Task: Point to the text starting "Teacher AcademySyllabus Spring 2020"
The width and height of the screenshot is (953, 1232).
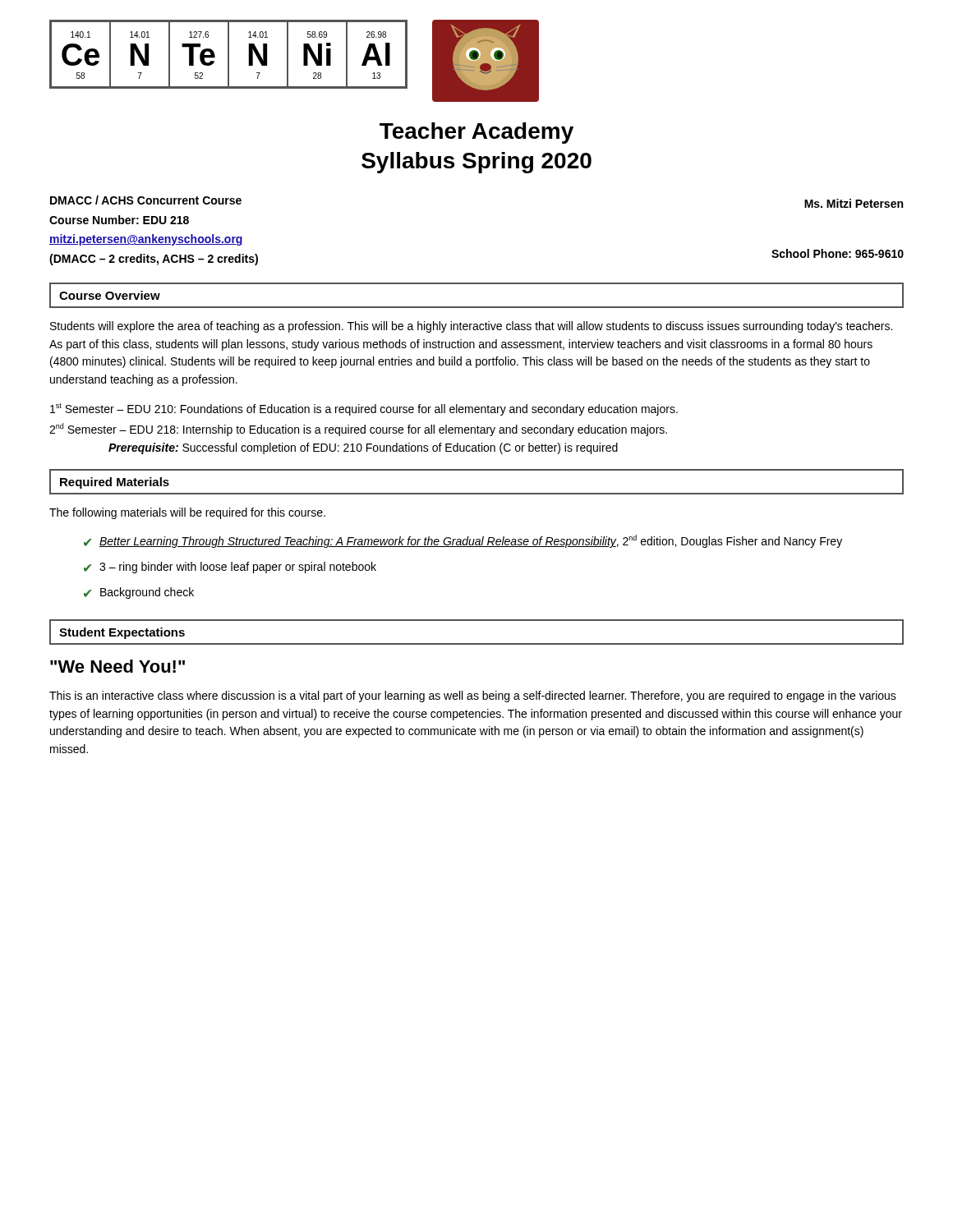Action: [x=476, y=147]
